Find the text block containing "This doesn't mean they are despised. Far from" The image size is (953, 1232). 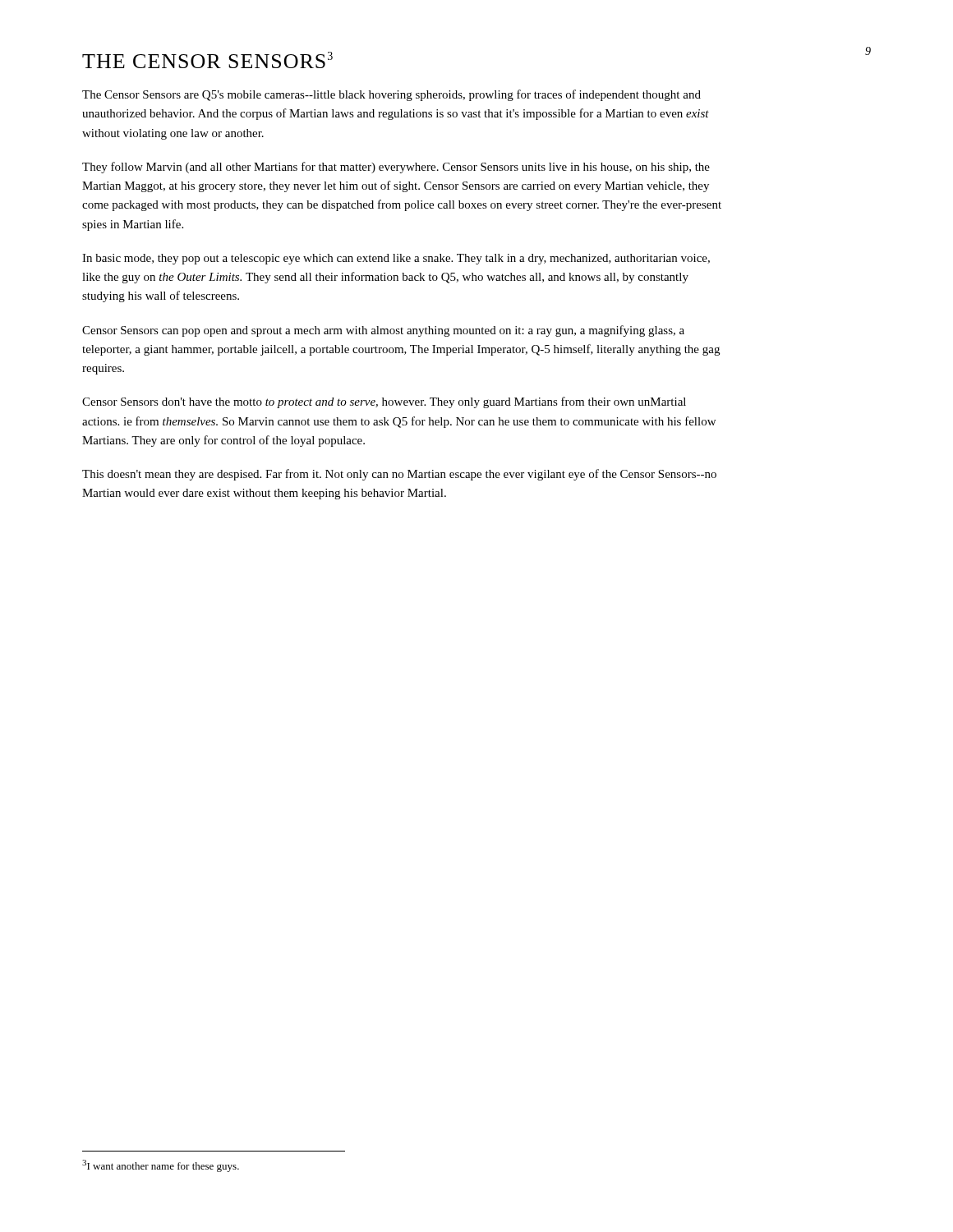[x=403, y=484]
